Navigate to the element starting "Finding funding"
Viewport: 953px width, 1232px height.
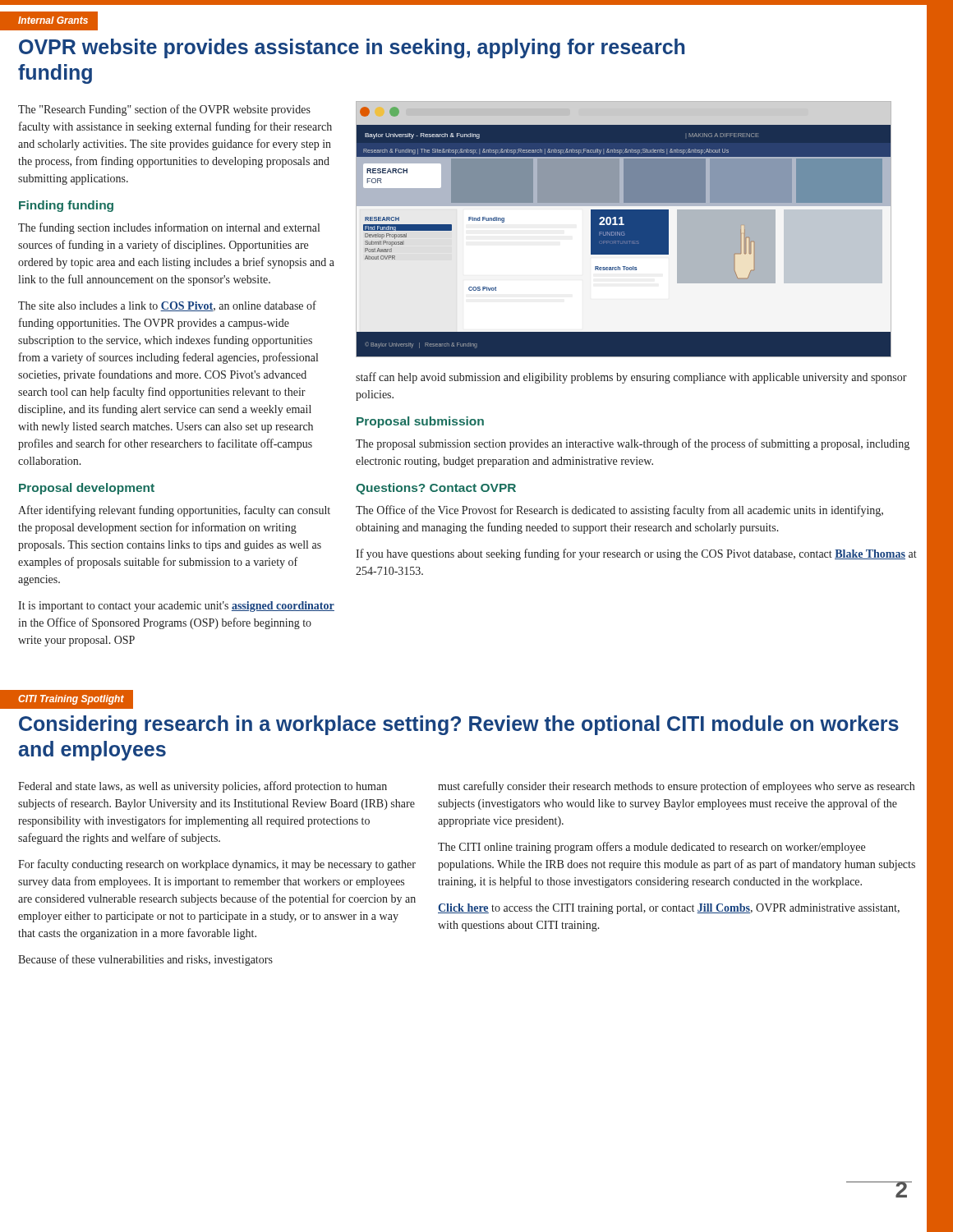[66, 205]
